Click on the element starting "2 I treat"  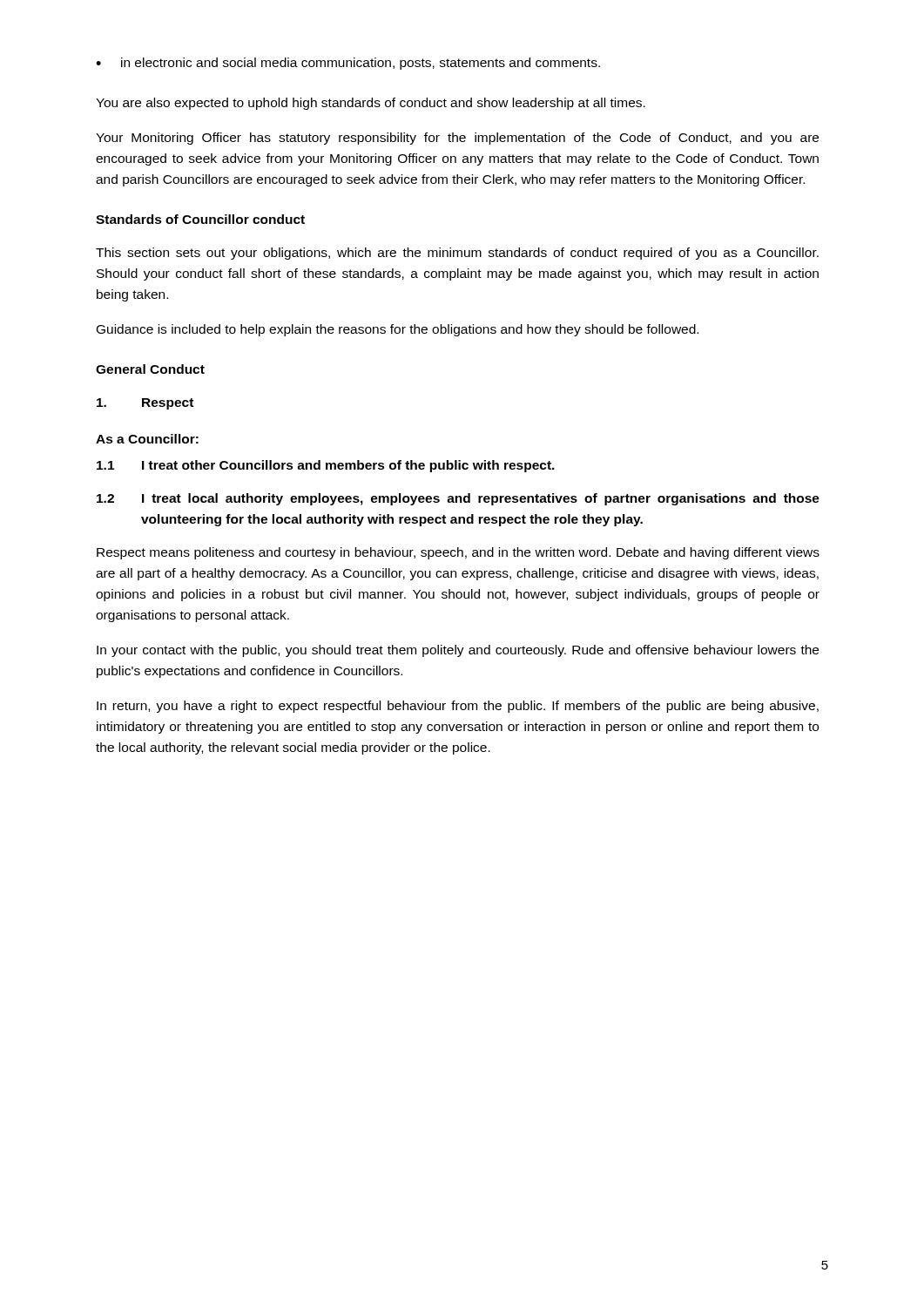(458, 509)
